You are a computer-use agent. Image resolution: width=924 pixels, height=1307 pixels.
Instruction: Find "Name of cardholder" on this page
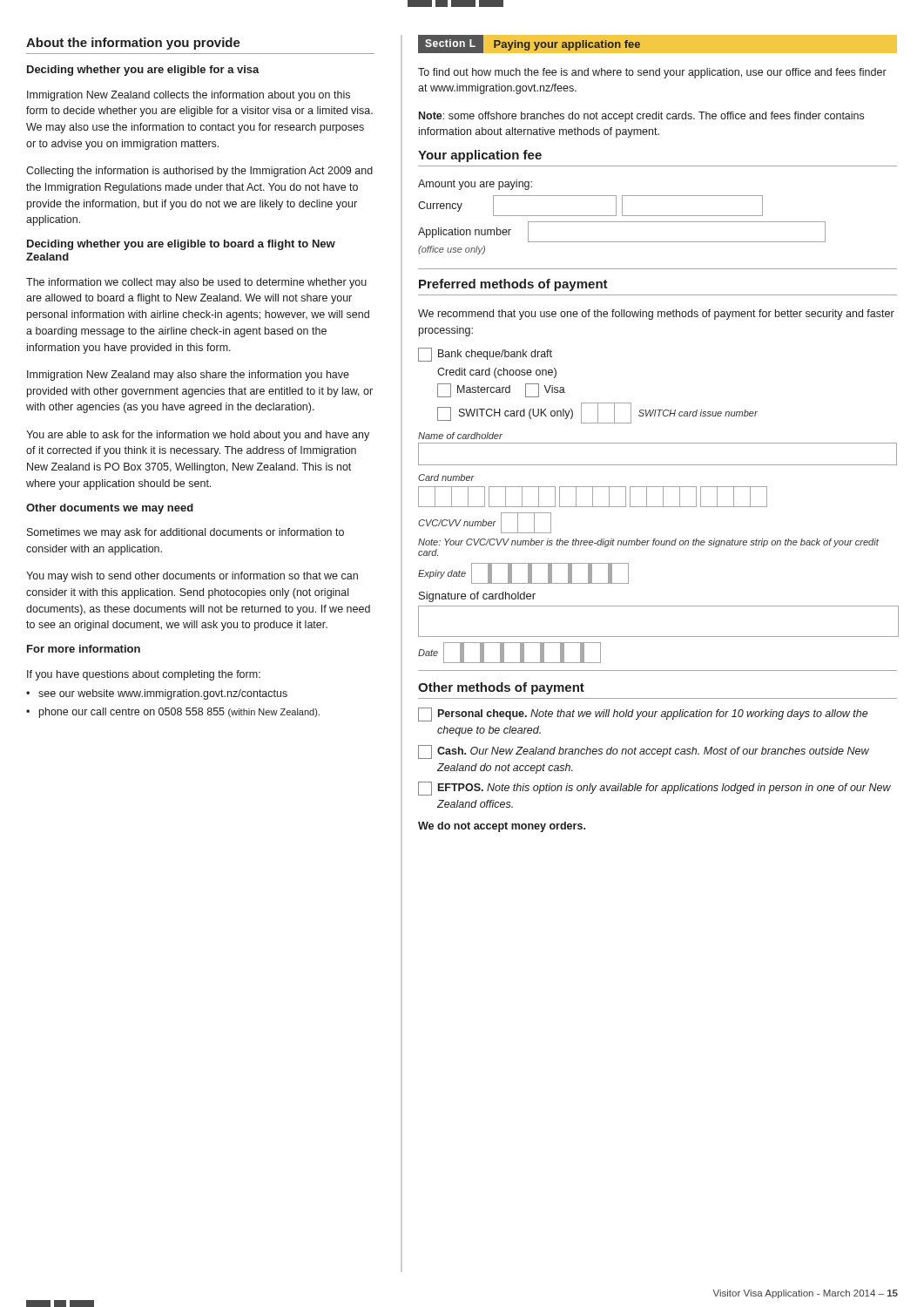click(x=658, y=448)
